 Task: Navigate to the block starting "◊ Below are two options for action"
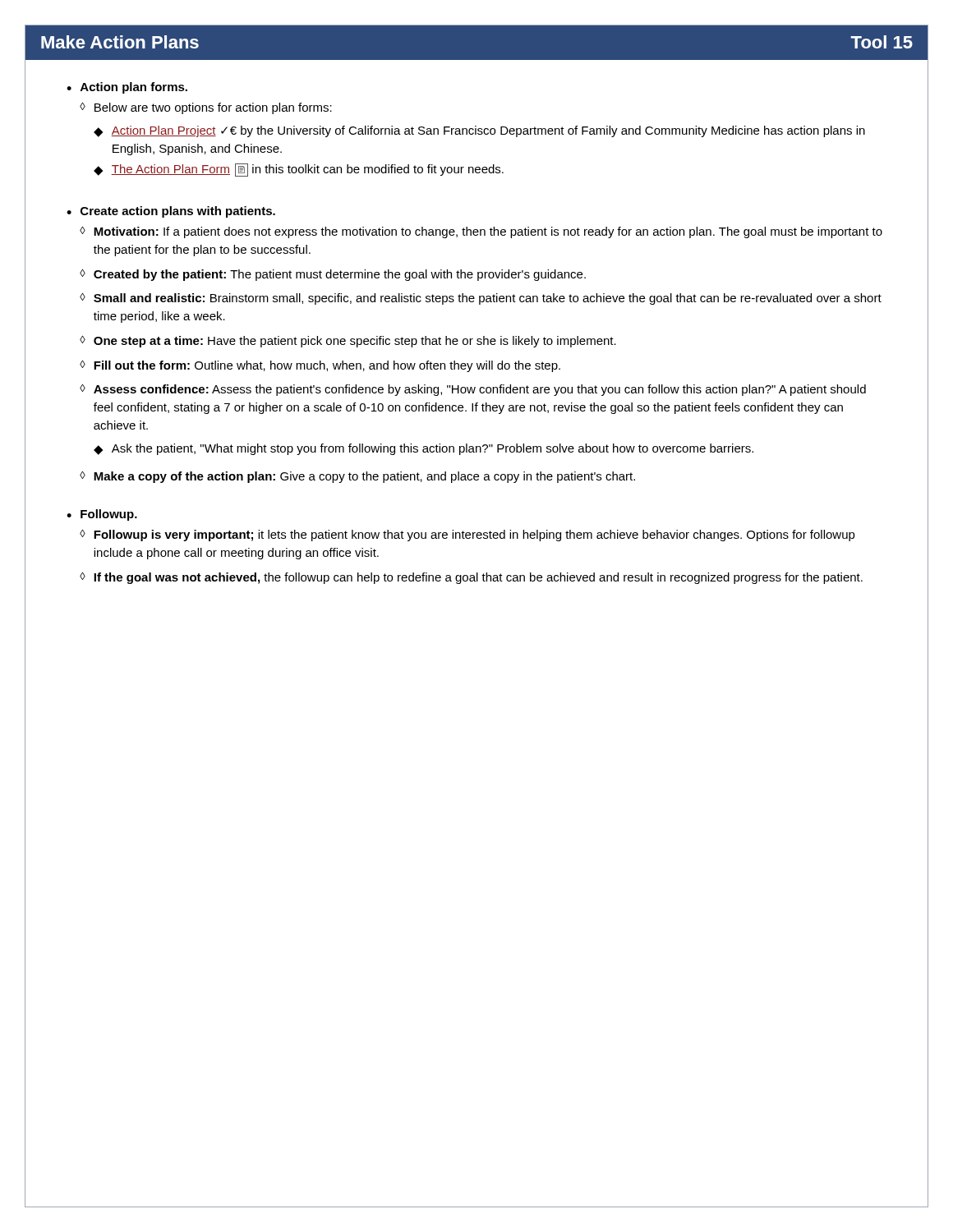pos(483,140)
